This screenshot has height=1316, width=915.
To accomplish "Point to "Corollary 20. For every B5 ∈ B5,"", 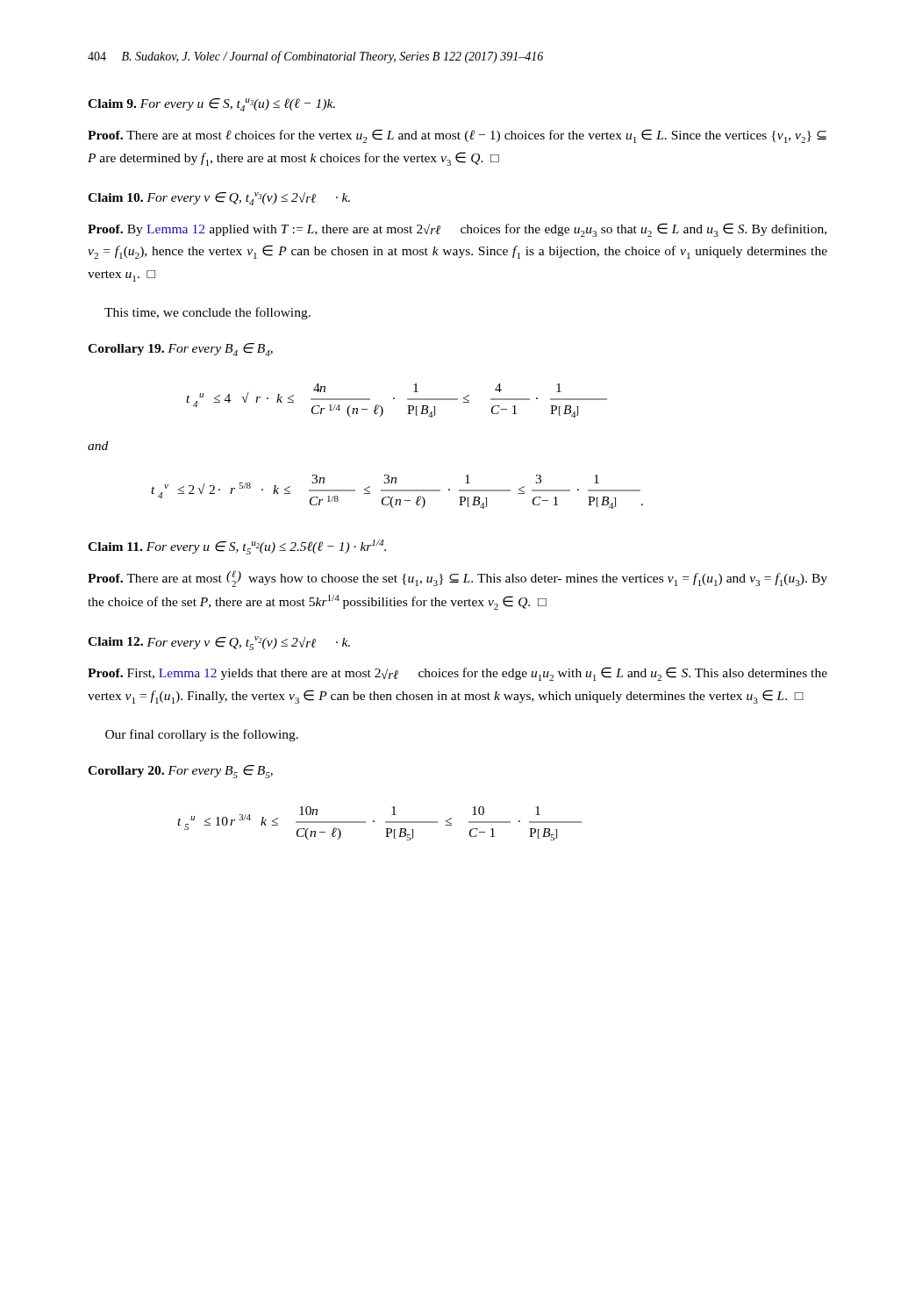I will (181, 771).
